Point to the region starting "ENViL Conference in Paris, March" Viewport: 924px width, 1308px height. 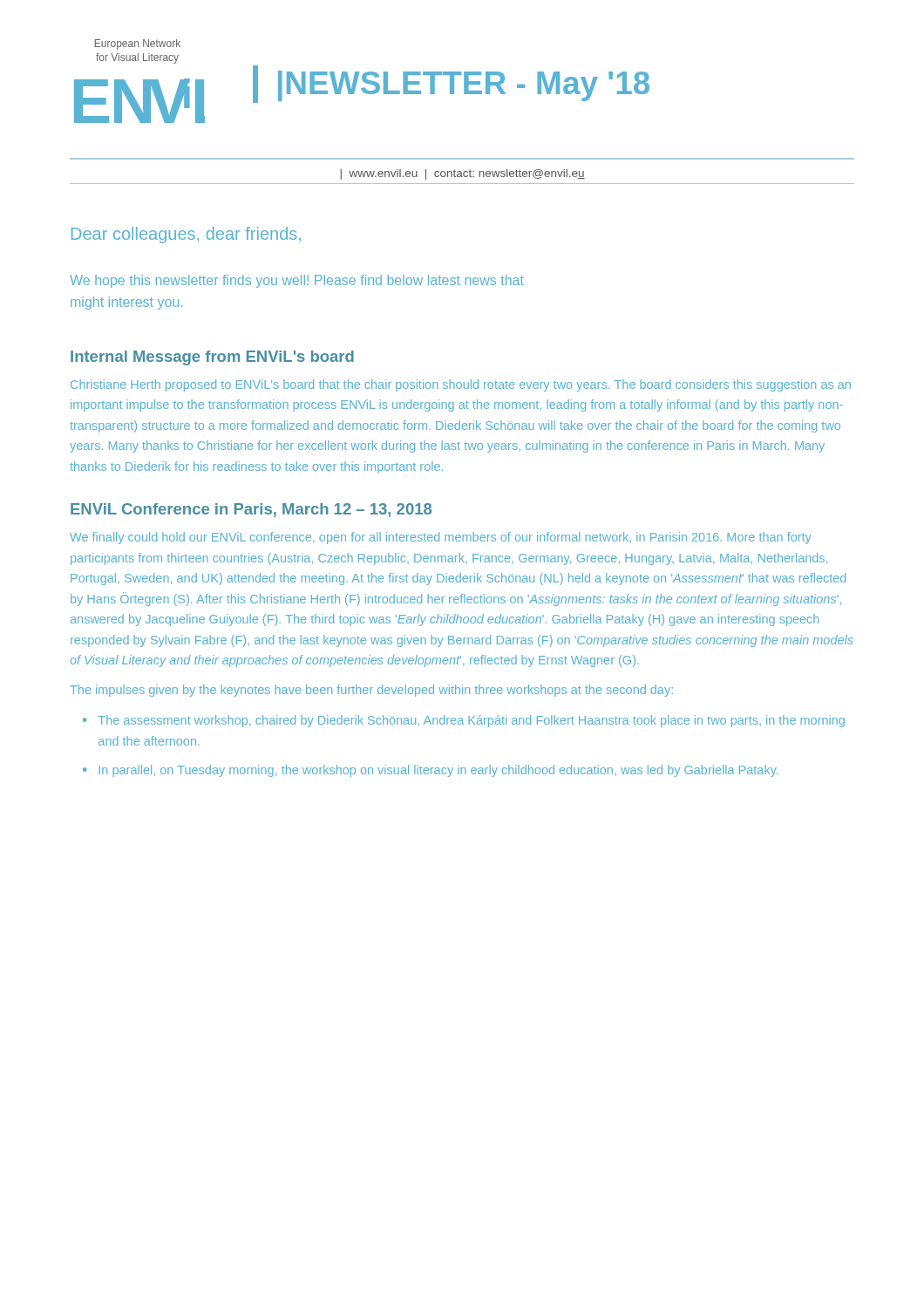(x=251, y=509)
